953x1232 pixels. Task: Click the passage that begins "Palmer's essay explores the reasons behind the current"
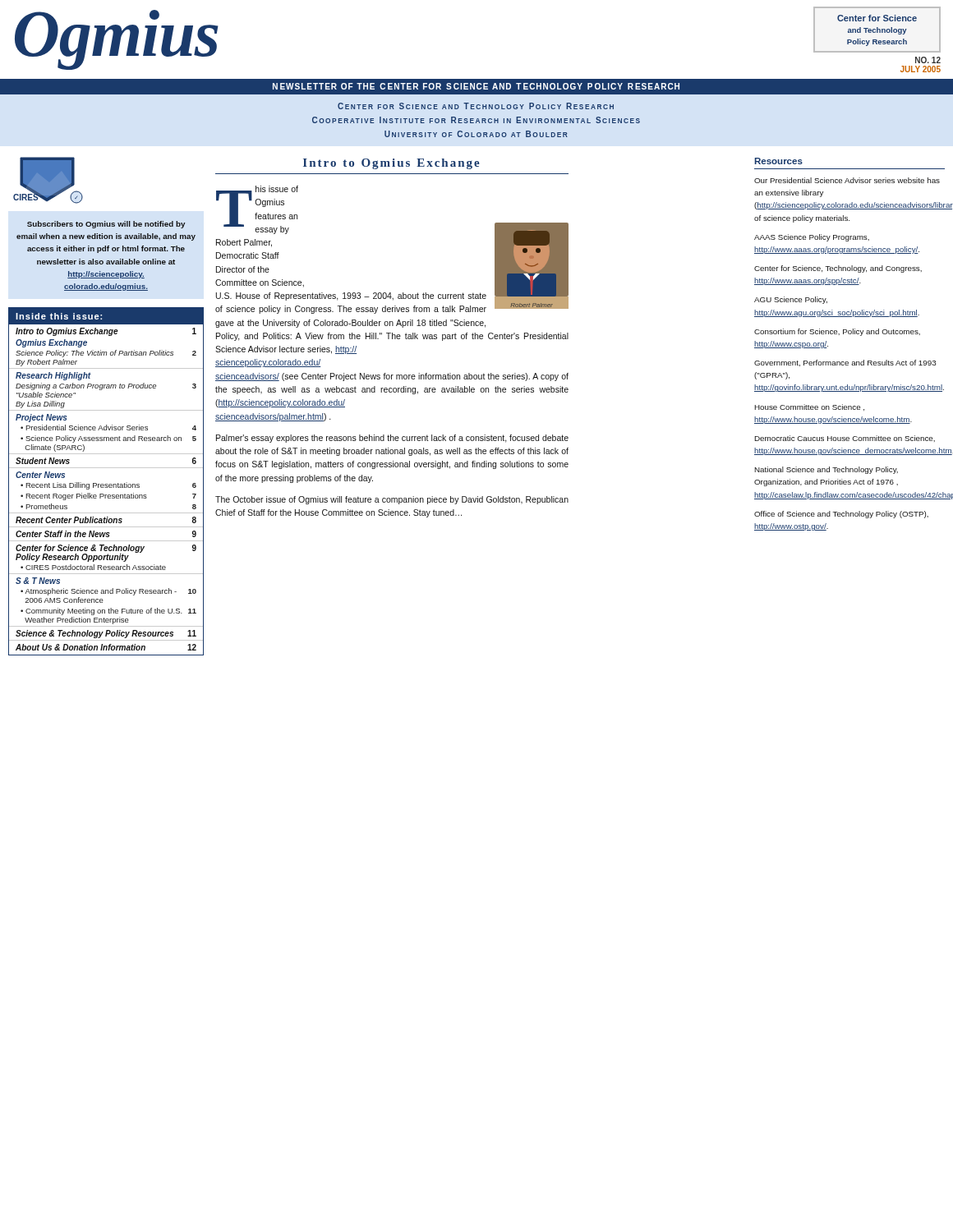tap(392, 458)
